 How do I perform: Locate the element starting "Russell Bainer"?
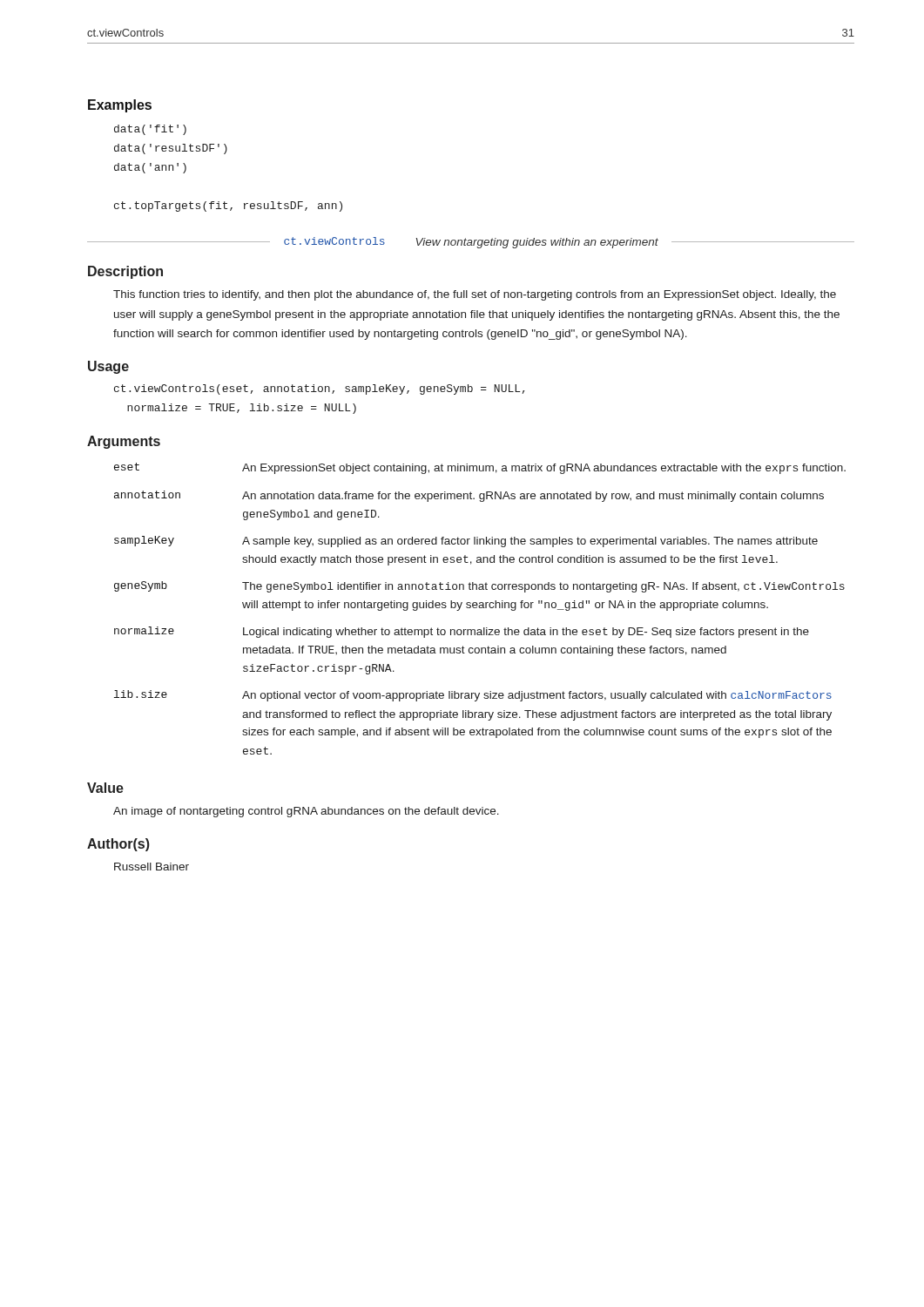click(x=151, y=867)
